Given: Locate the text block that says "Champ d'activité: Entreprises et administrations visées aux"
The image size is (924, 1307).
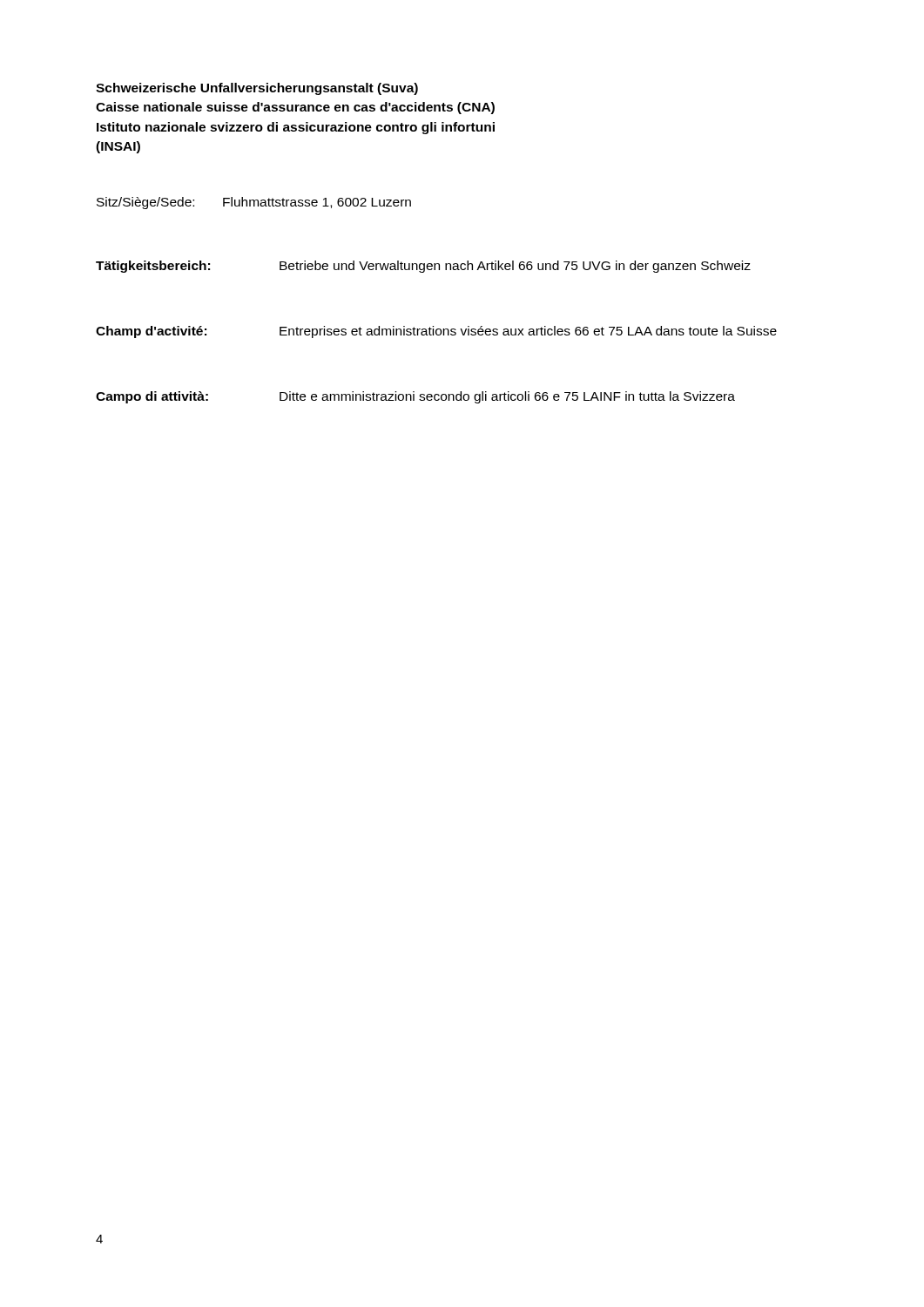Looking at the screenshot, I should (x=462, y=331).
